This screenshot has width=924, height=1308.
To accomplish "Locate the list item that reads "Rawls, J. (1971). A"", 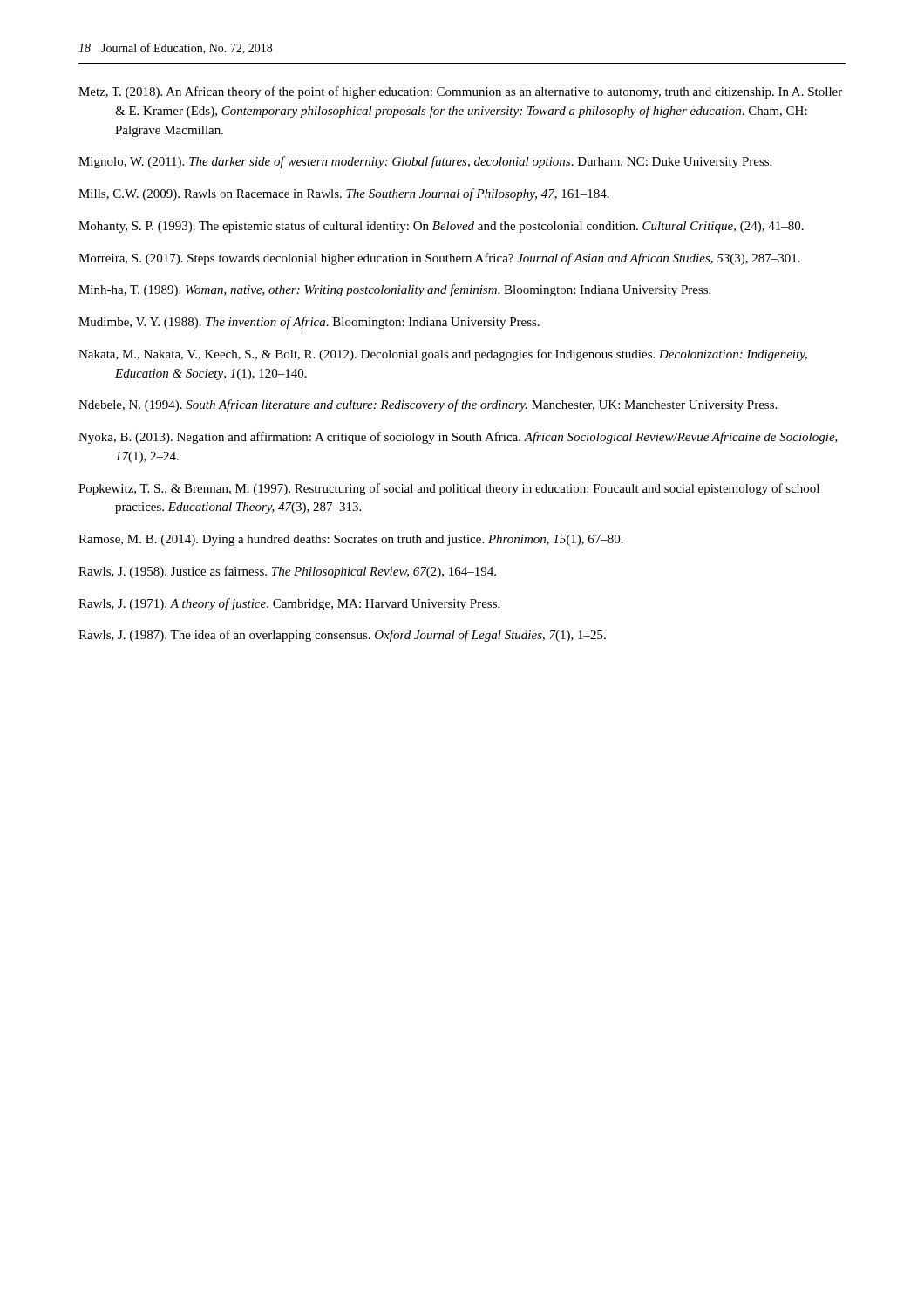I will pos(289,603).
